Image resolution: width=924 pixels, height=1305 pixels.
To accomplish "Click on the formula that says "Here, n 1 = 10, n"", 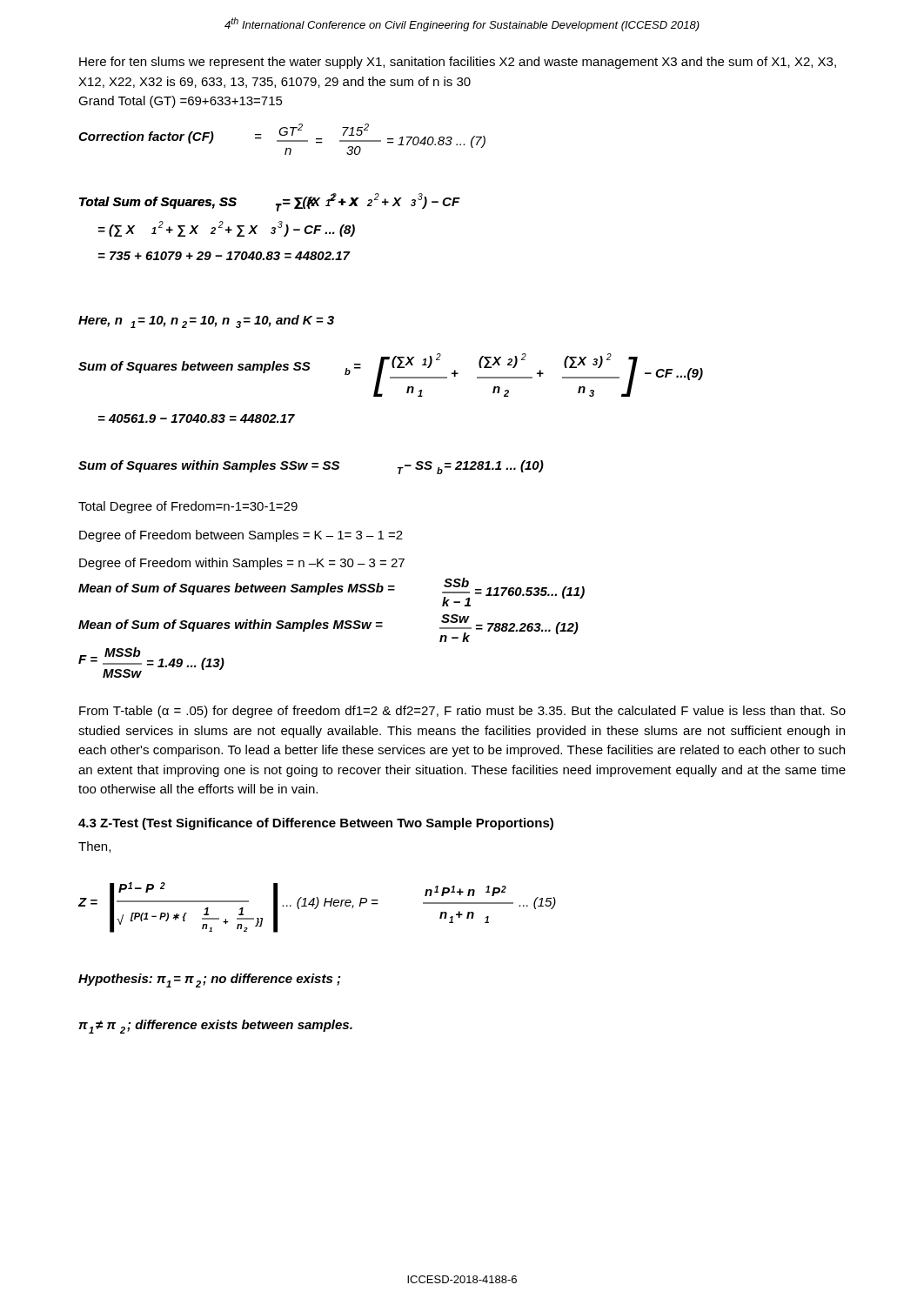I will point(339,318).
